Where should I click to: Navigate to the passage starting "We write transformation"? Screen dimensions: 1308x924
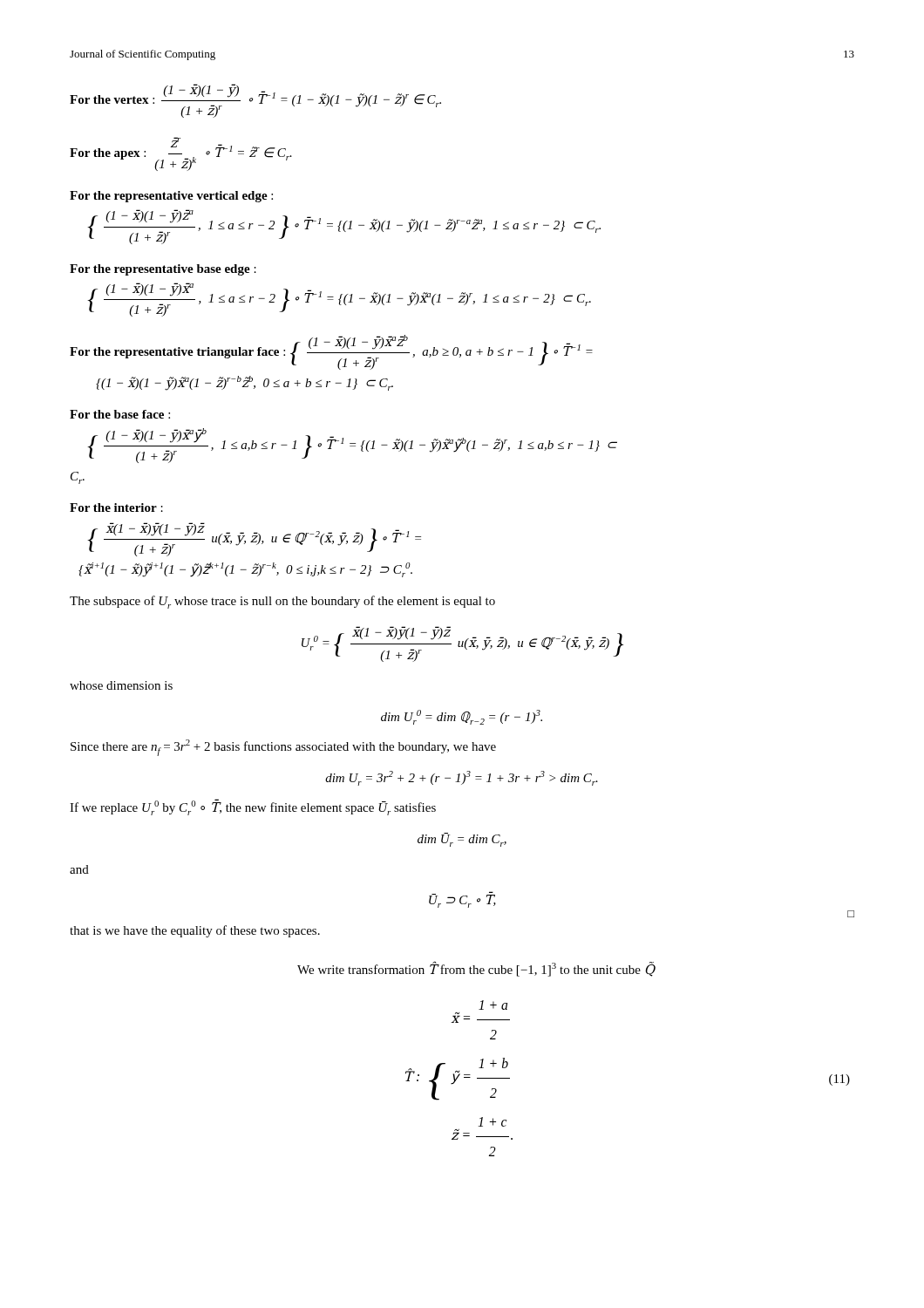pos(476,969)
